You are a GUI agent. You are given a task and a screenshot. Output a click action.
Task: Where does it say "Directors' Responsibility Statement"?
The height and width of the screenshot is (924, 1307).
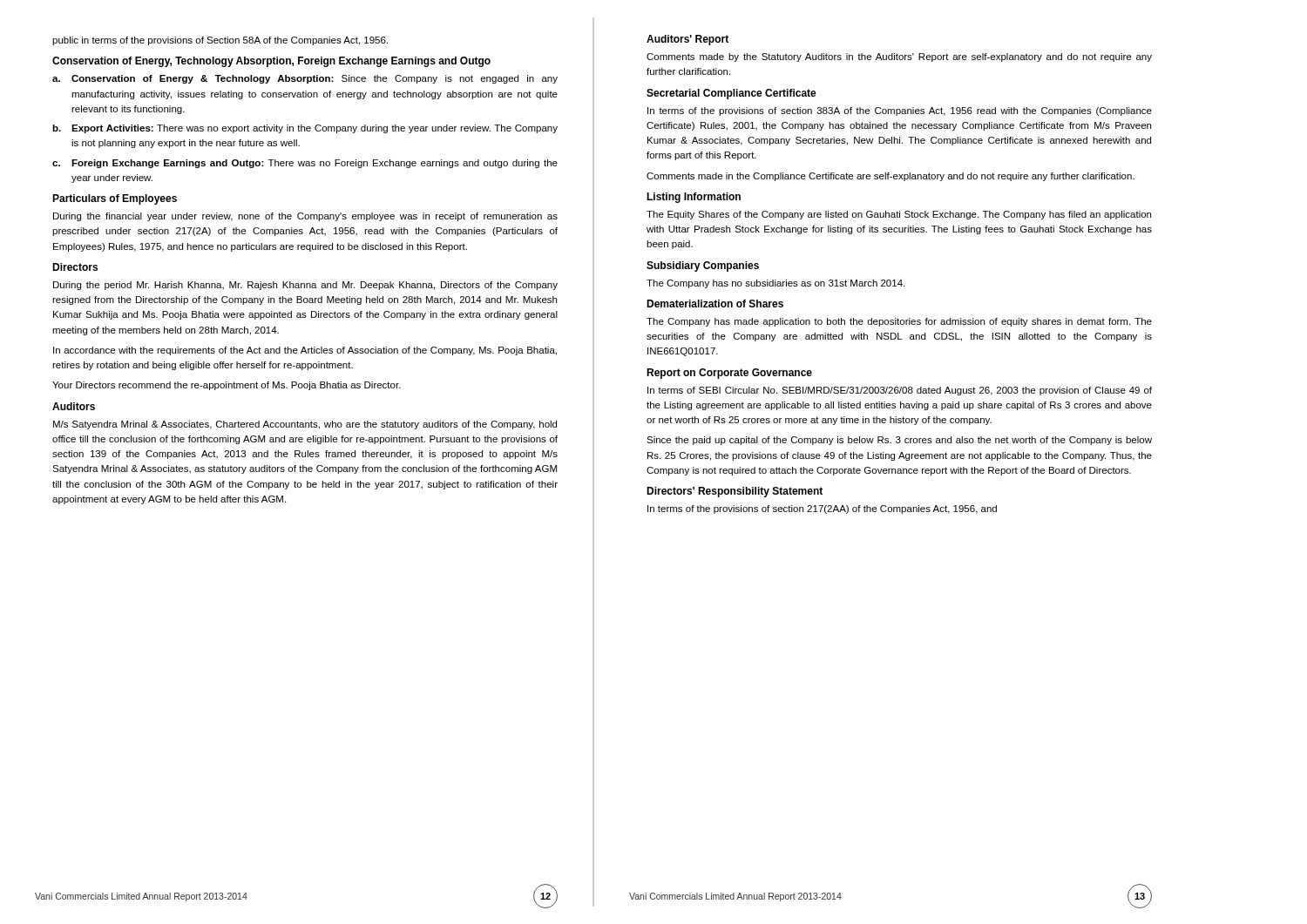735,491
